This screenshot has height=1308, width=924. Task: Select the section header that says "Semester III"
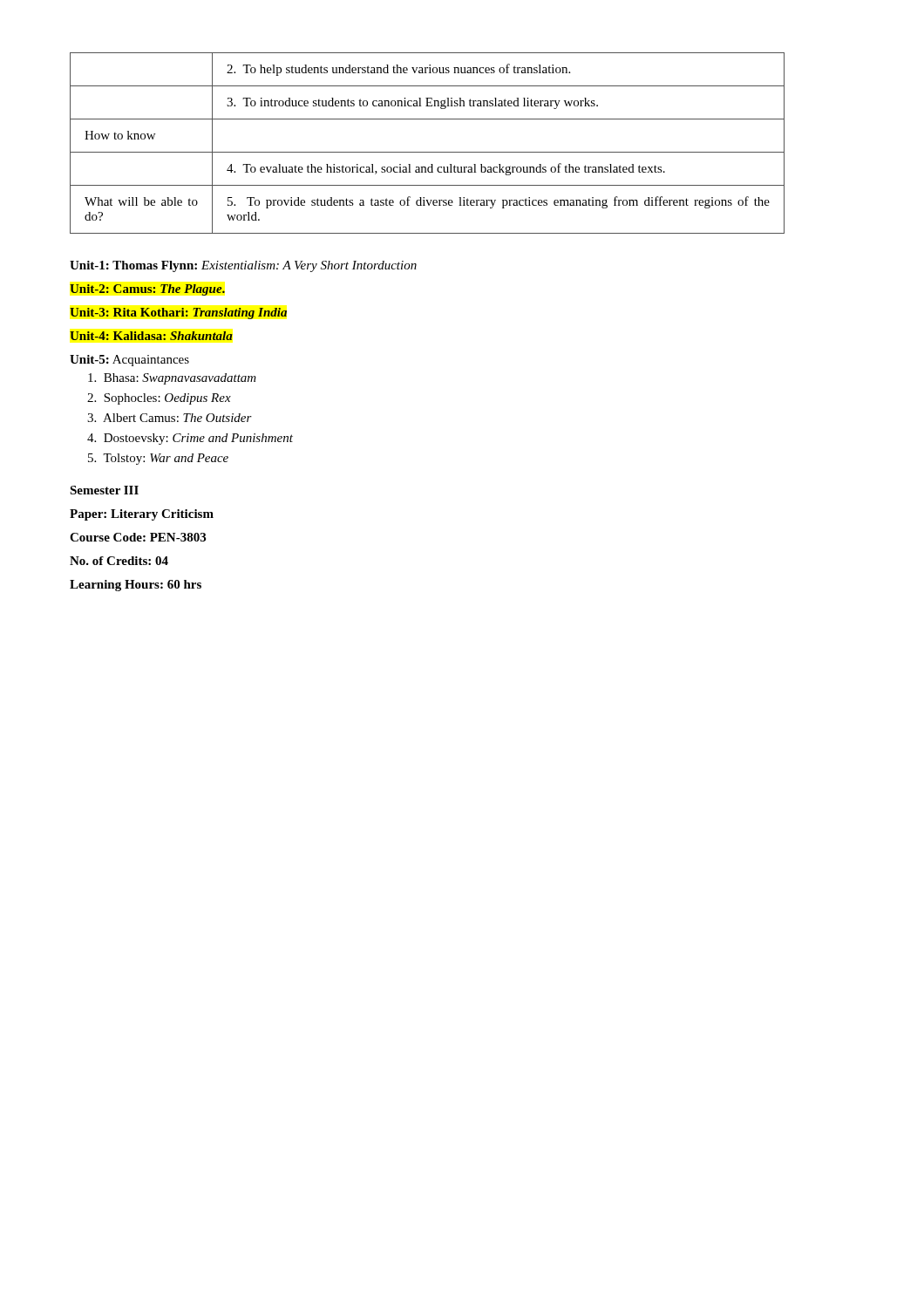(x=104, y=490)
